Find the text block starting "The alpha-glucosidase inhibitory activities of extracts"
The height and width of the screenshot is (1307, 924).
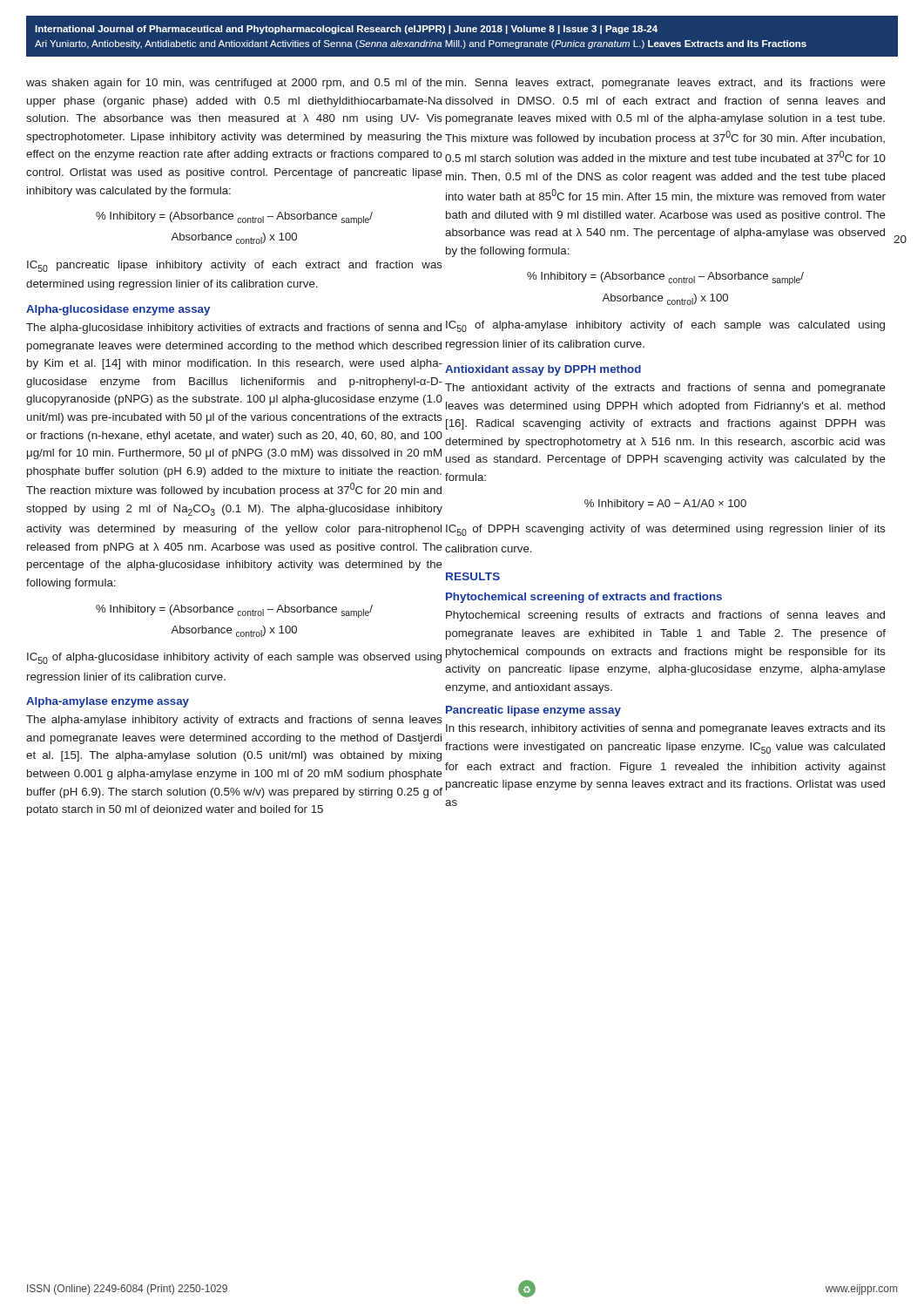tap(234, 455)
